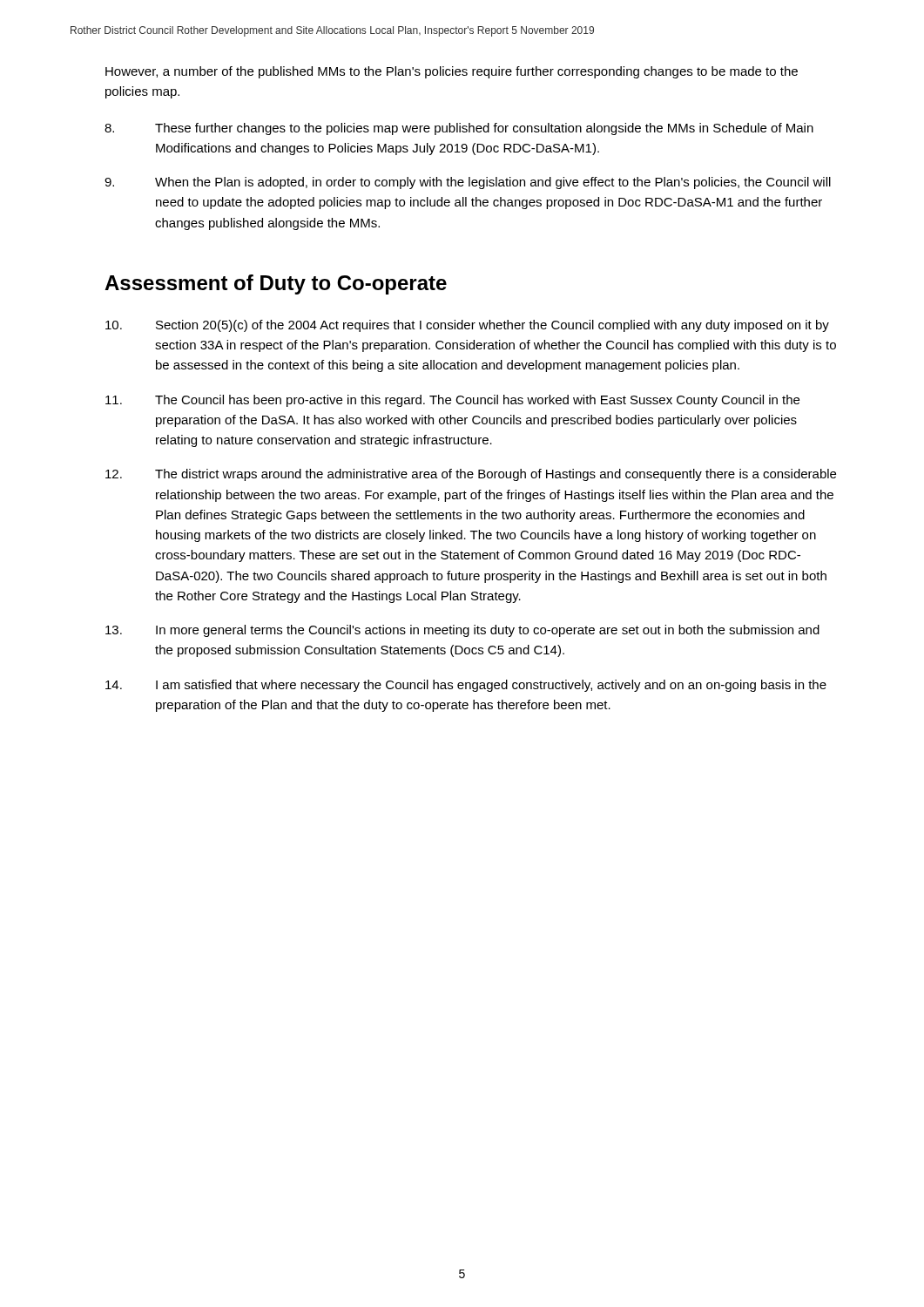
Task: Click on the list item that reads "8. These further changes to the"
Action: [471, 137]
